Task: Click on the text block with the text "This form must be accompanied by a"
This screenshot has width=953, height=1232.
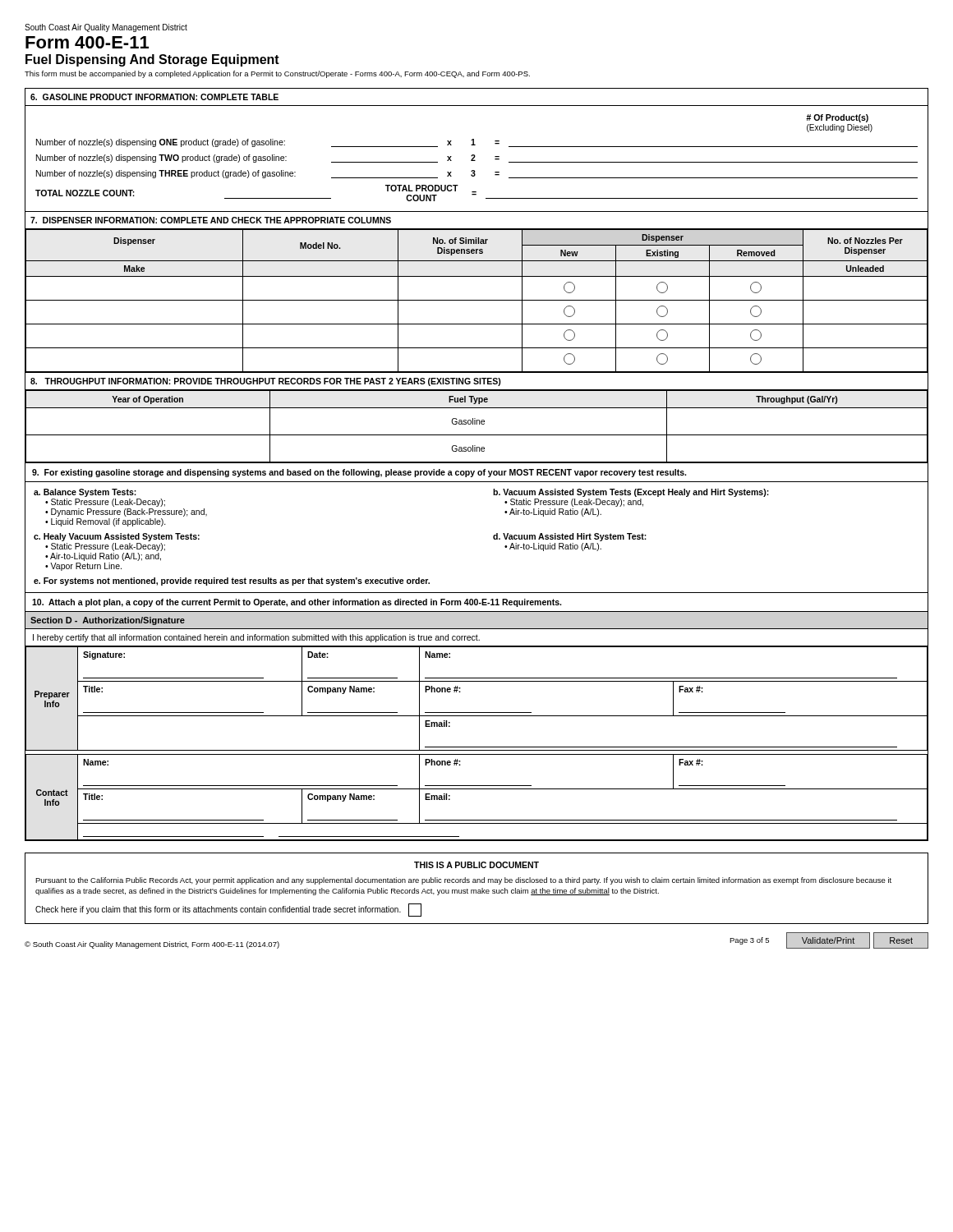Action: (278, 74)
